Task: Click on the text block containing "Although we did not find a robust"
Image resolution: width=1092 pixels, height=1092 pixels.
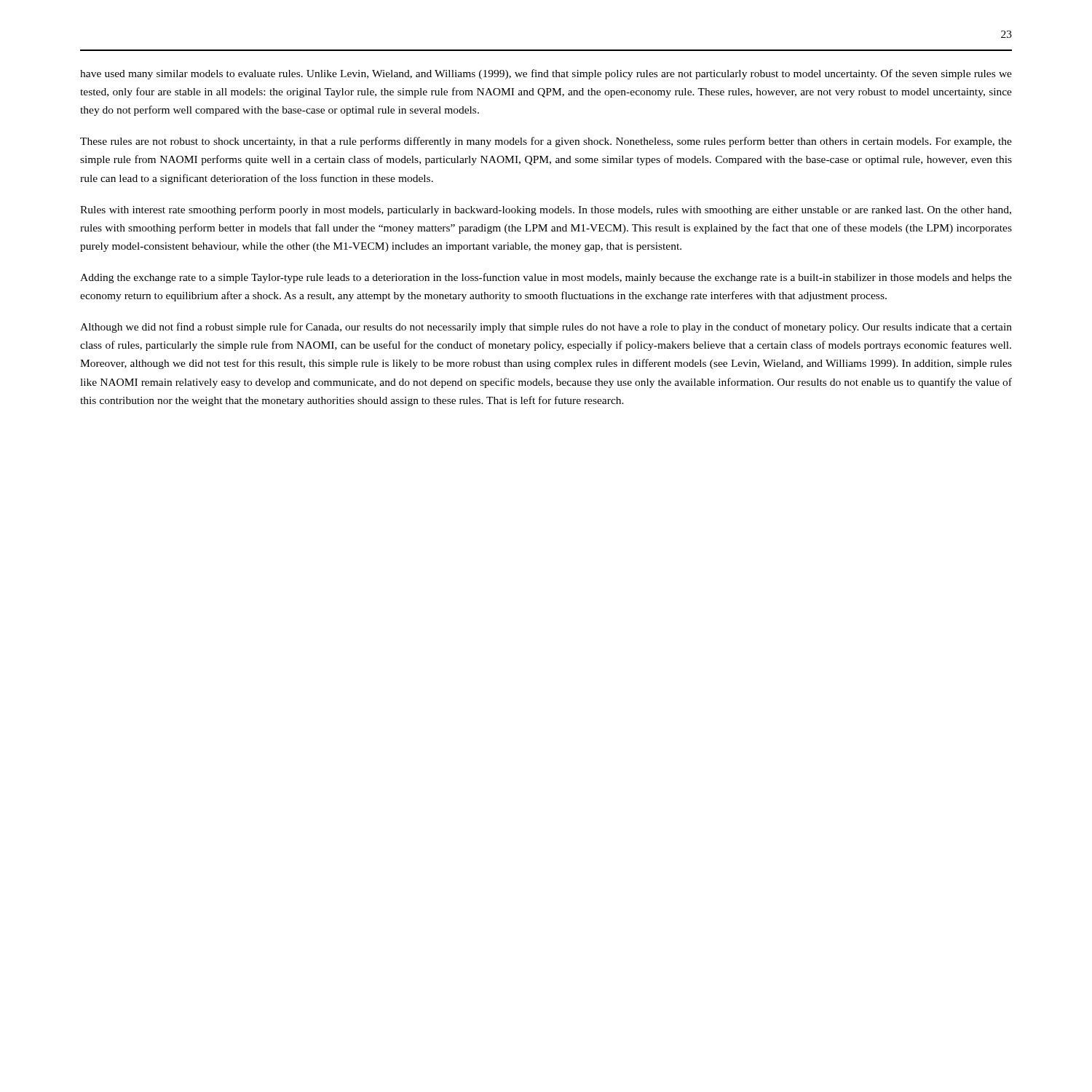Action: (546, 363)
